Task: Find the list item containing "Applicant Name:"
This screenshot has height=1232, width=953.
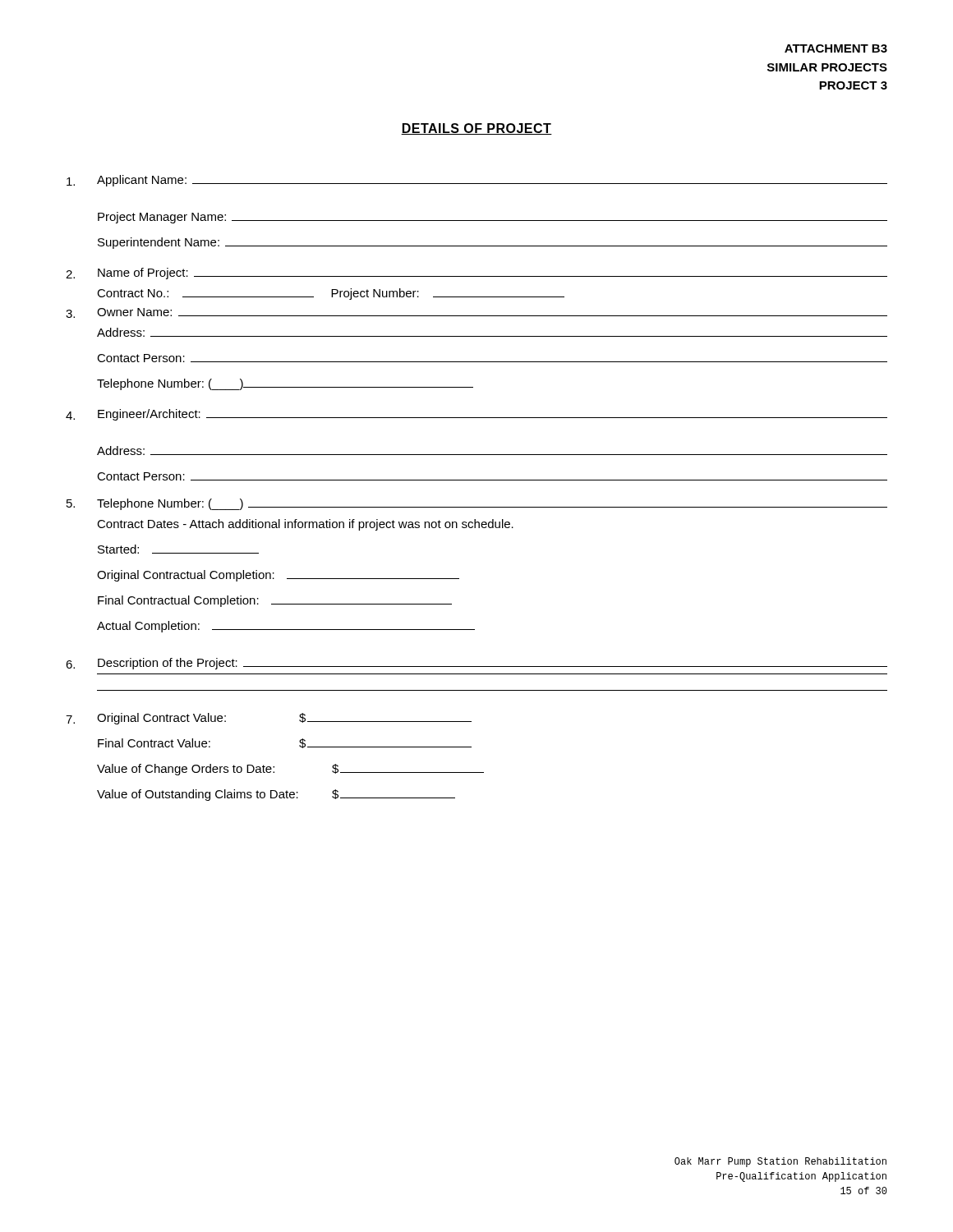Action: tap(476, 185)
